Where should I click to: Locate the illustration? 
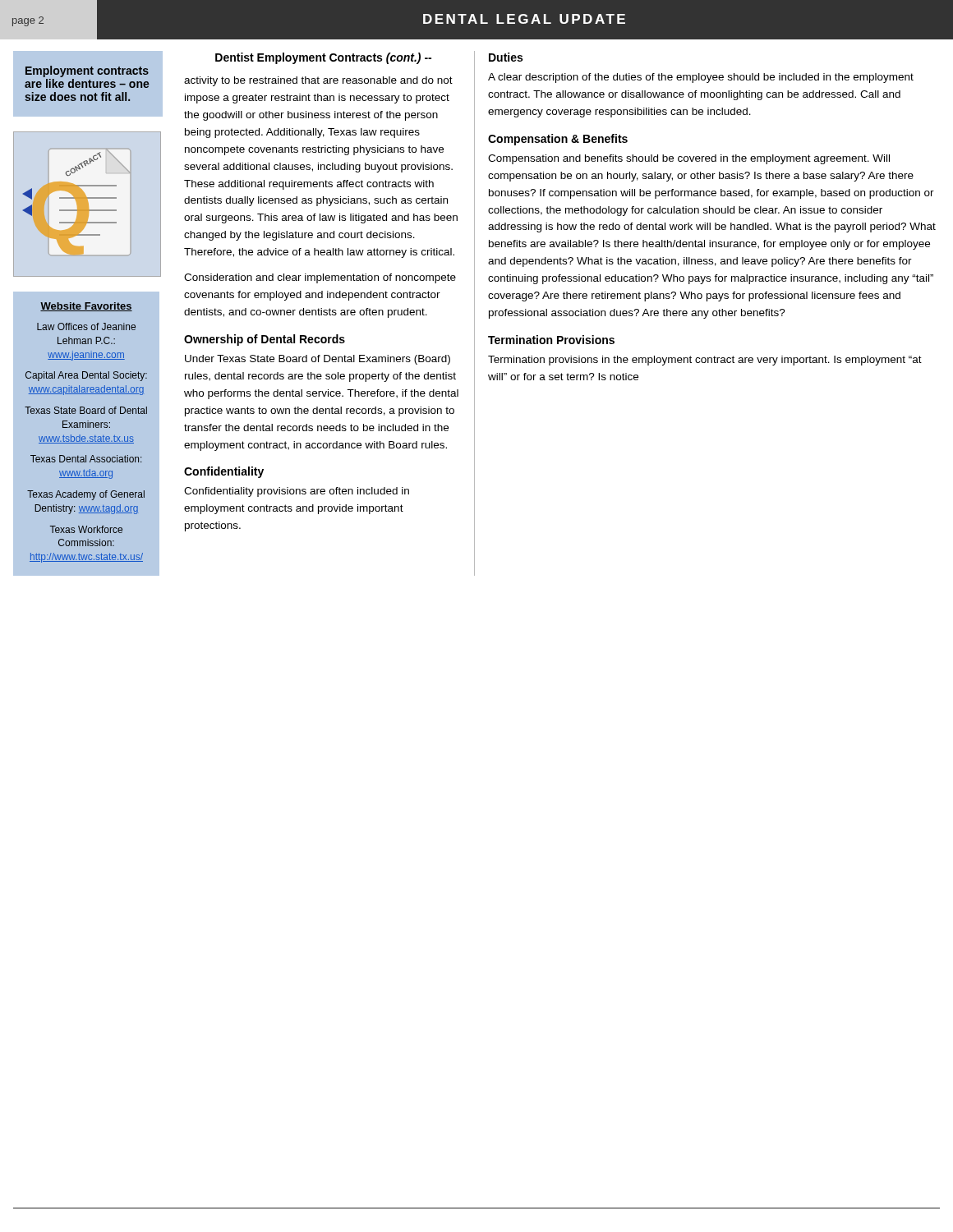click(87, 204)
